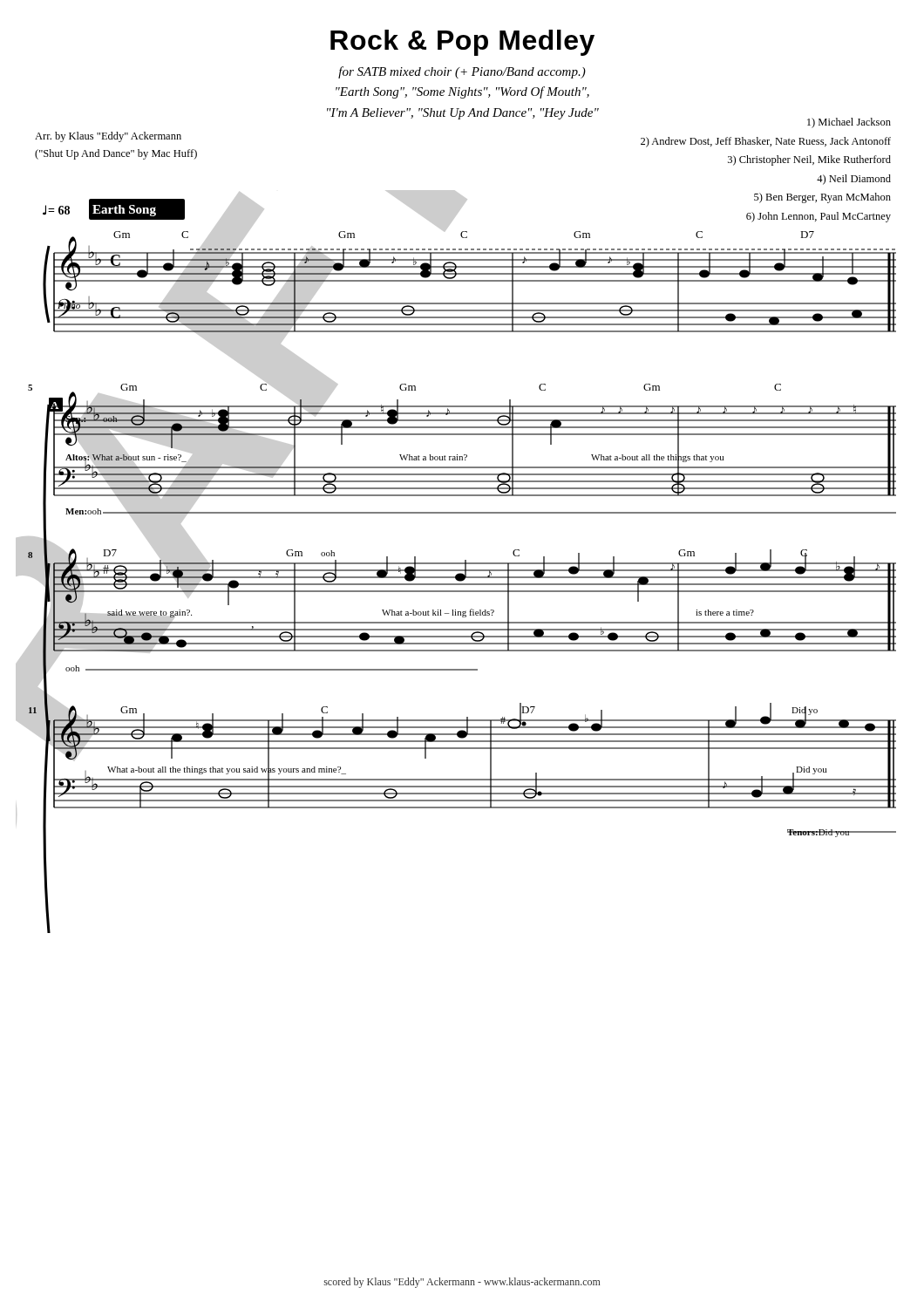Find the text block containing "1) Michael Jackson 2) Andrew"
924x1308 pixels.
(x=766, y=169)
